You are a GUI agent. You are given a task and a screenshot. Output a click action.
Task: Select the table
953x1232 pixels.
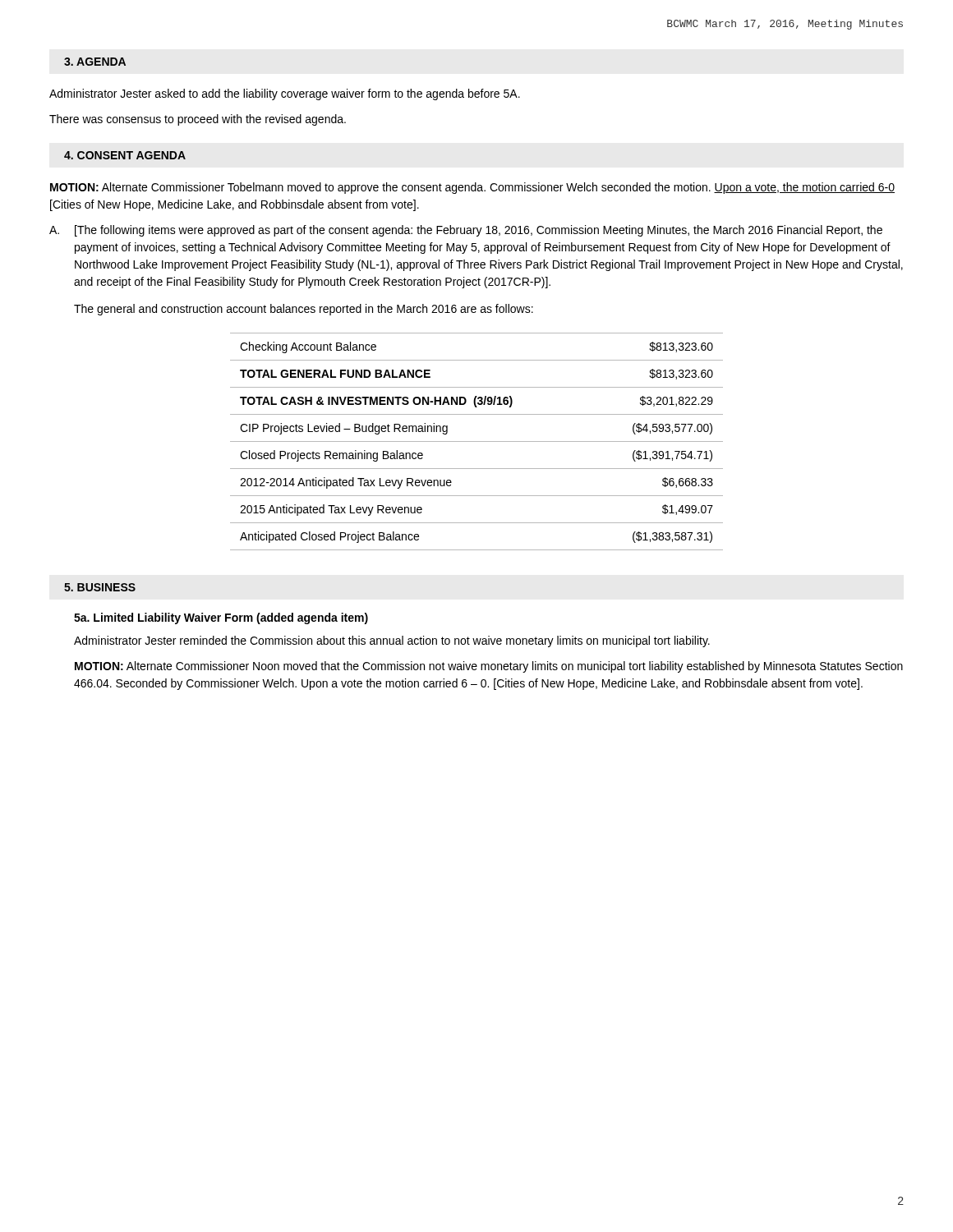(476, 441)
